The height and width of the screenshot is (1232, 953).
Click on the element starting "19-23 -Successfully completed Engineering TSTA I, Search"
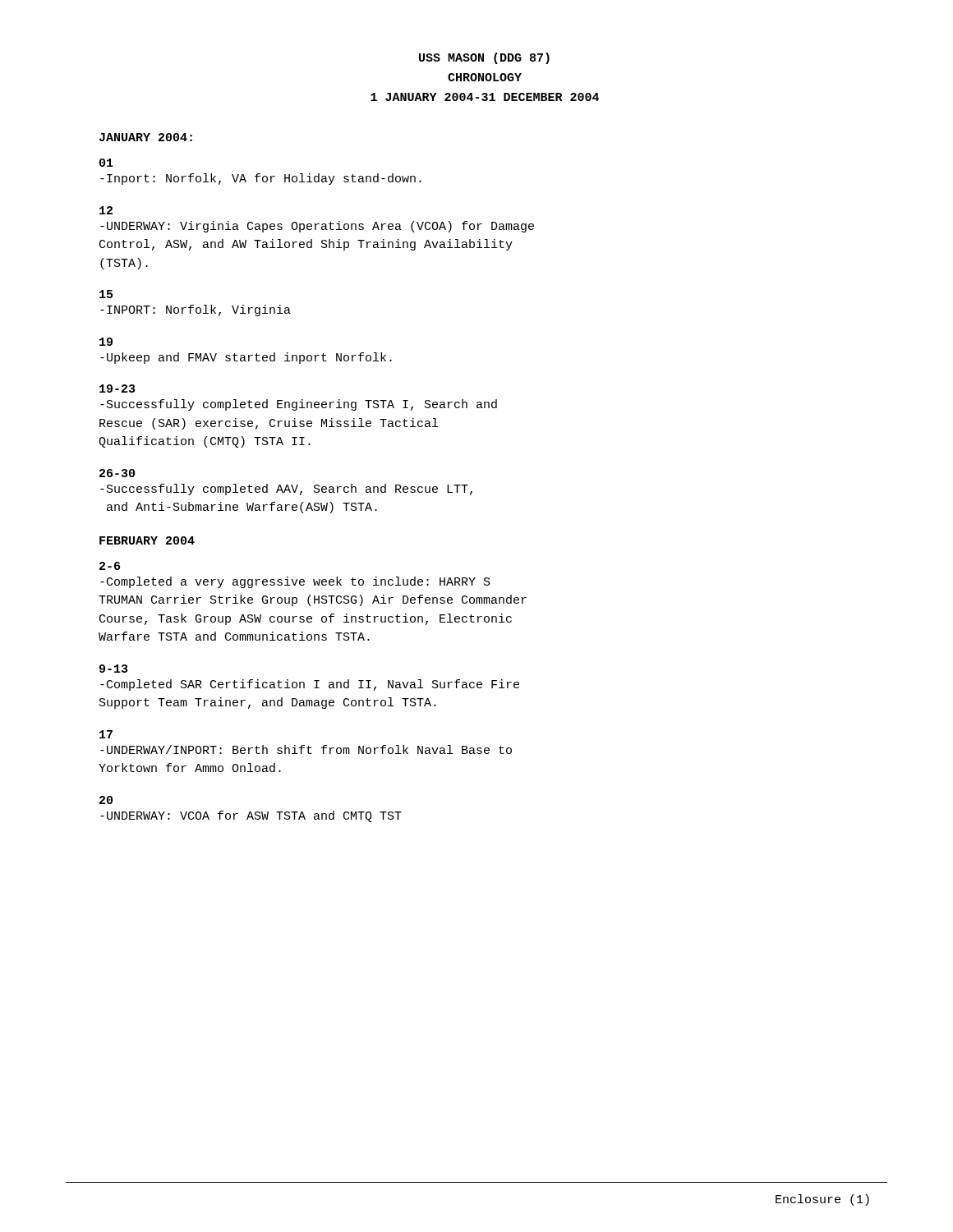[x=485, y=417]
